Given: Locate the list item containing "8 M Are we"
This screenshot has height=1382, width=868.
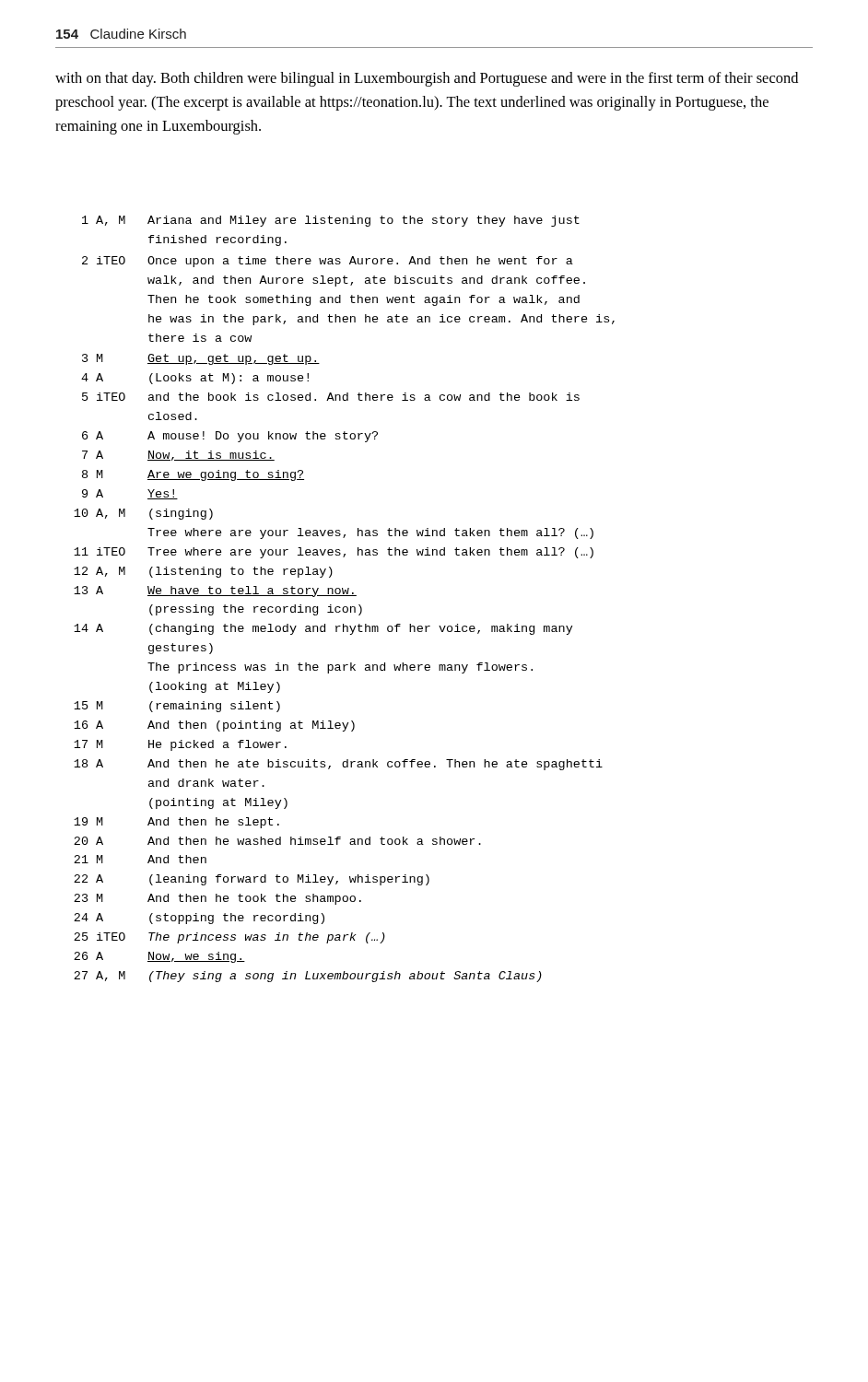Looking at the screenshot, I should tap(193, 475).
